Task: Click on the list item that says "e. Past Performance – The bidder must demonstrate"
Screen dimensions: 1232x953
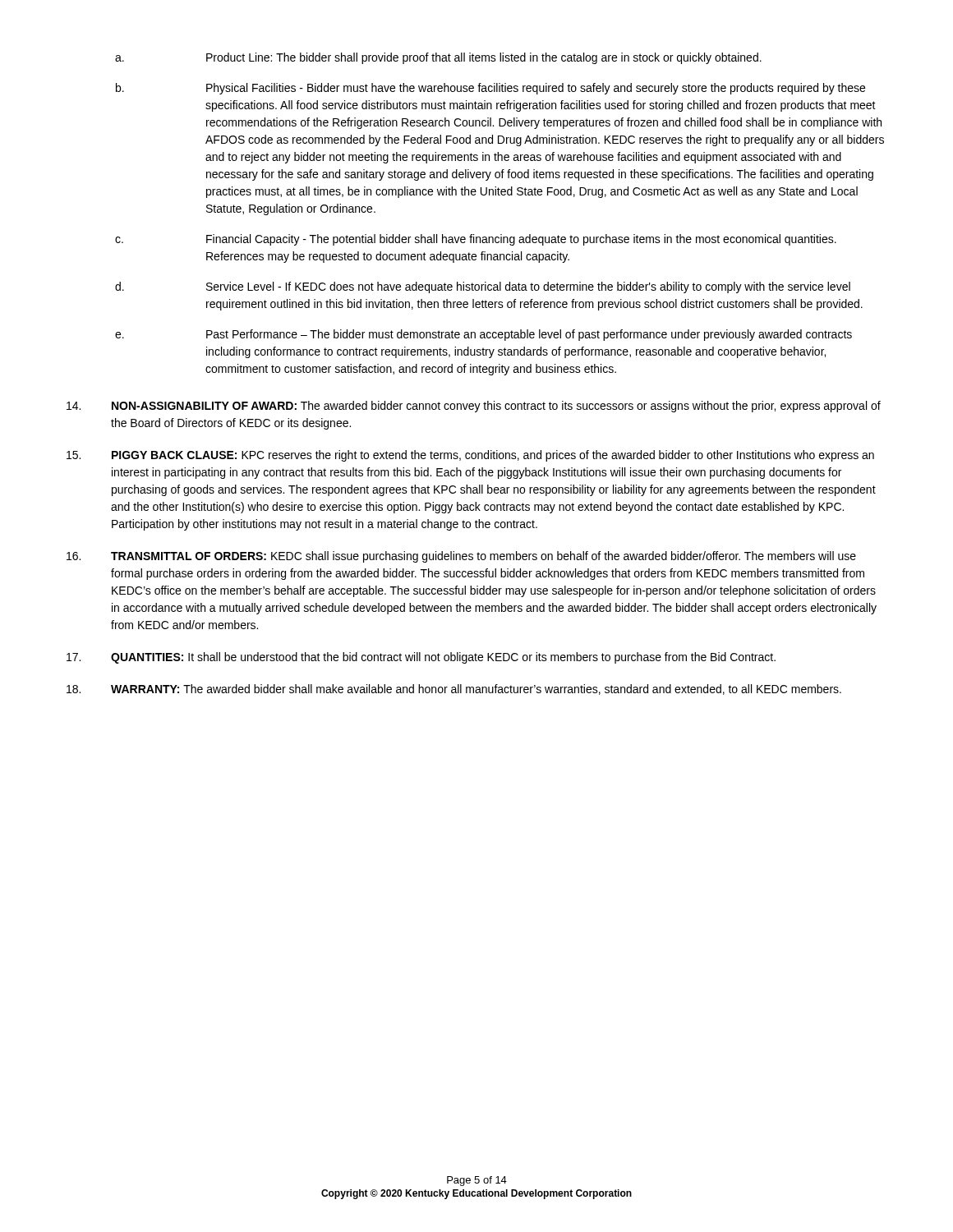Action: pyautogui.click(x=476, y=352)
